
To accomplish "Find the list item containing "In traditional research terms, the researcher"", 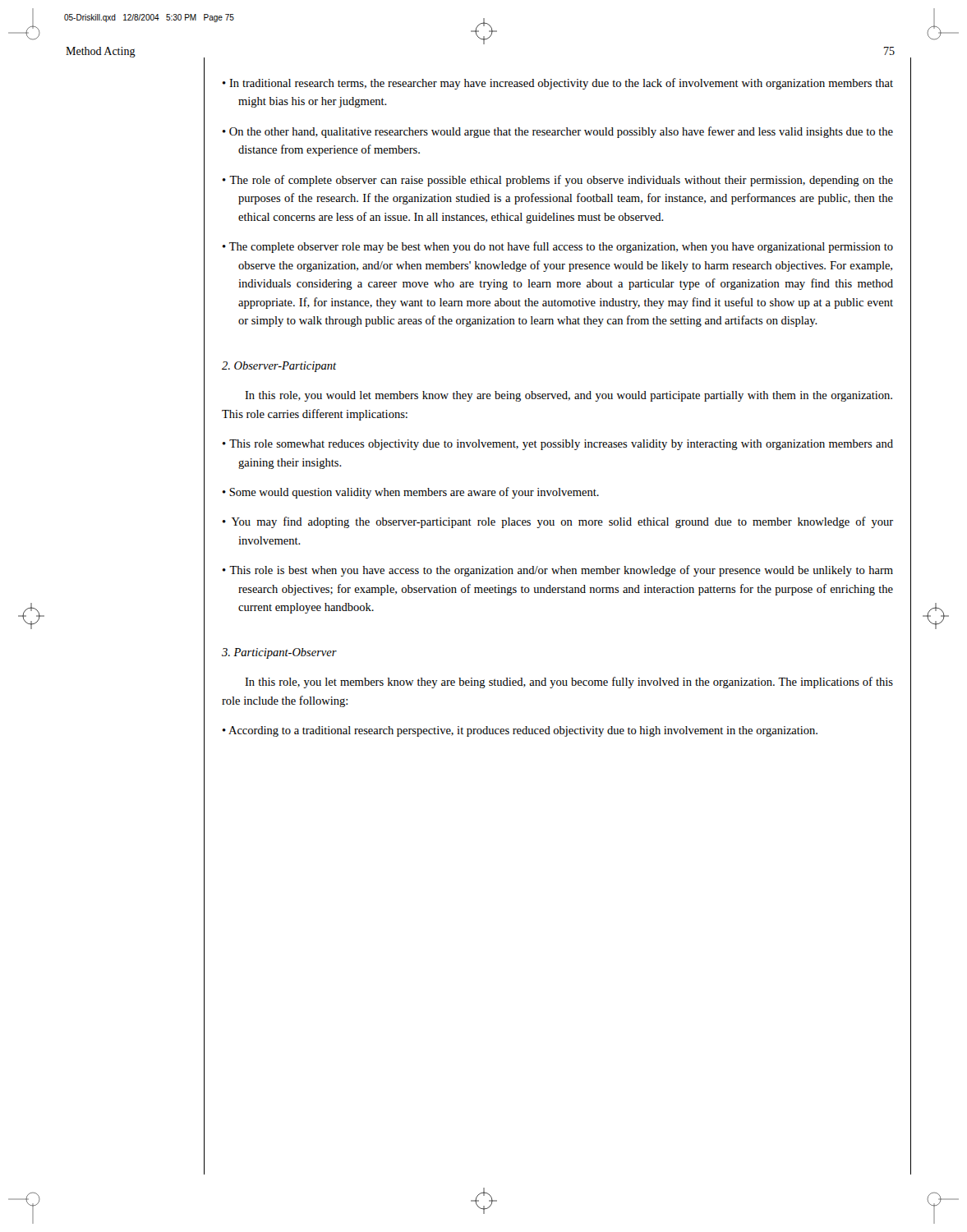I will pos(561,92).
